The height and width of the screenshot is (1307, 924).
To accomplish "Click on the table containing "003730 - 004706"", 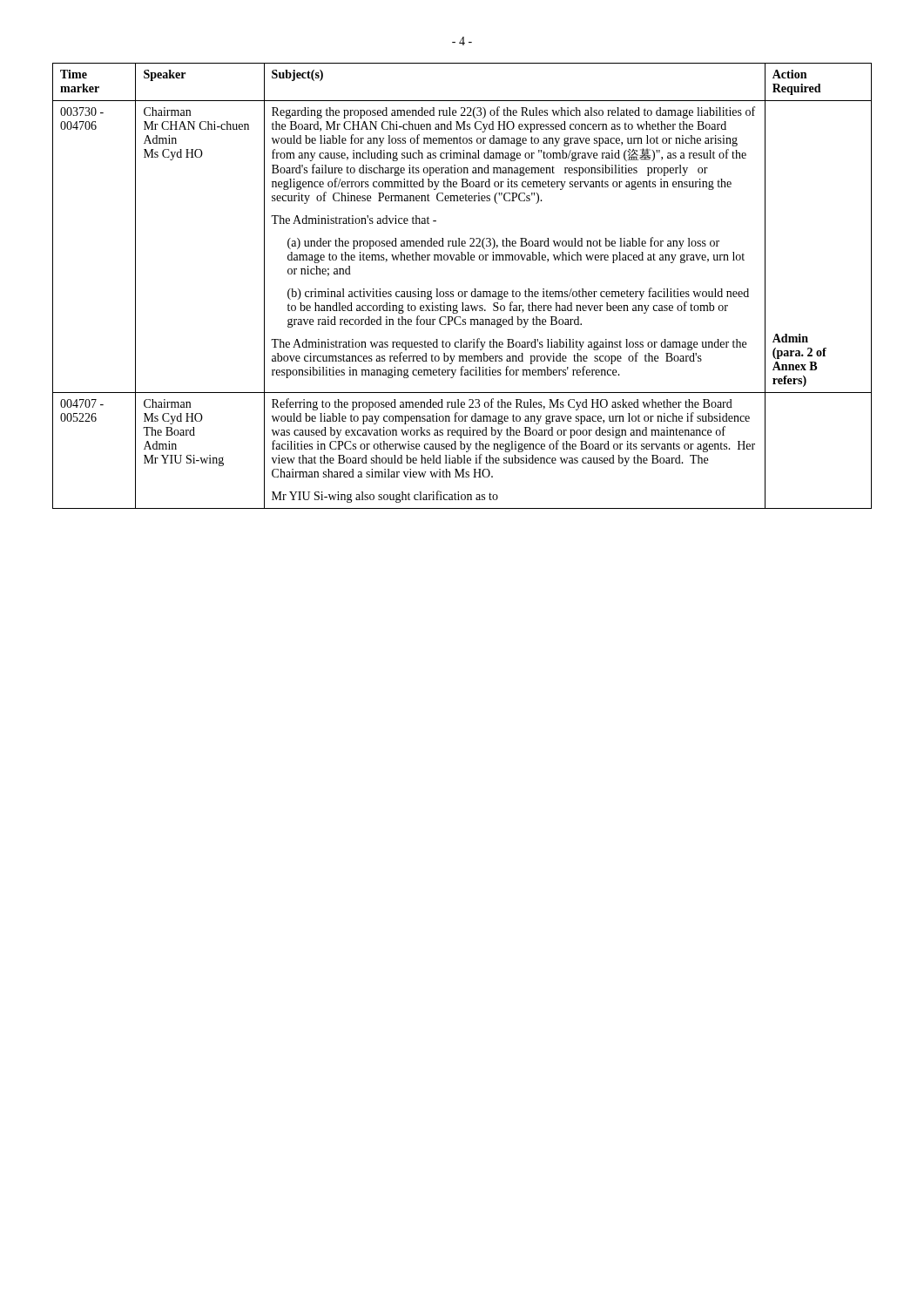I will 462,286.
